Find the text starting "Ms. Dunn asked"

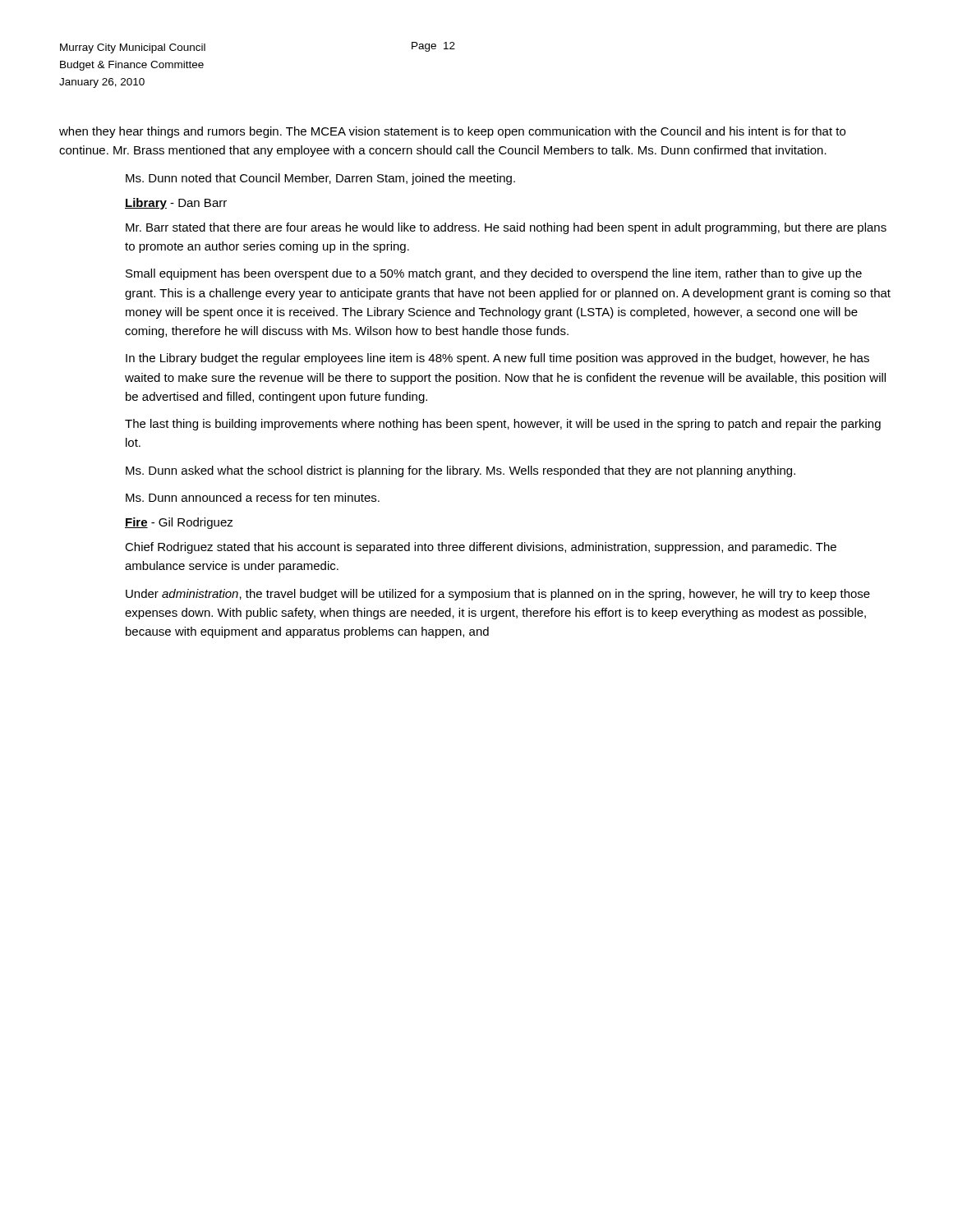[509, 470]
